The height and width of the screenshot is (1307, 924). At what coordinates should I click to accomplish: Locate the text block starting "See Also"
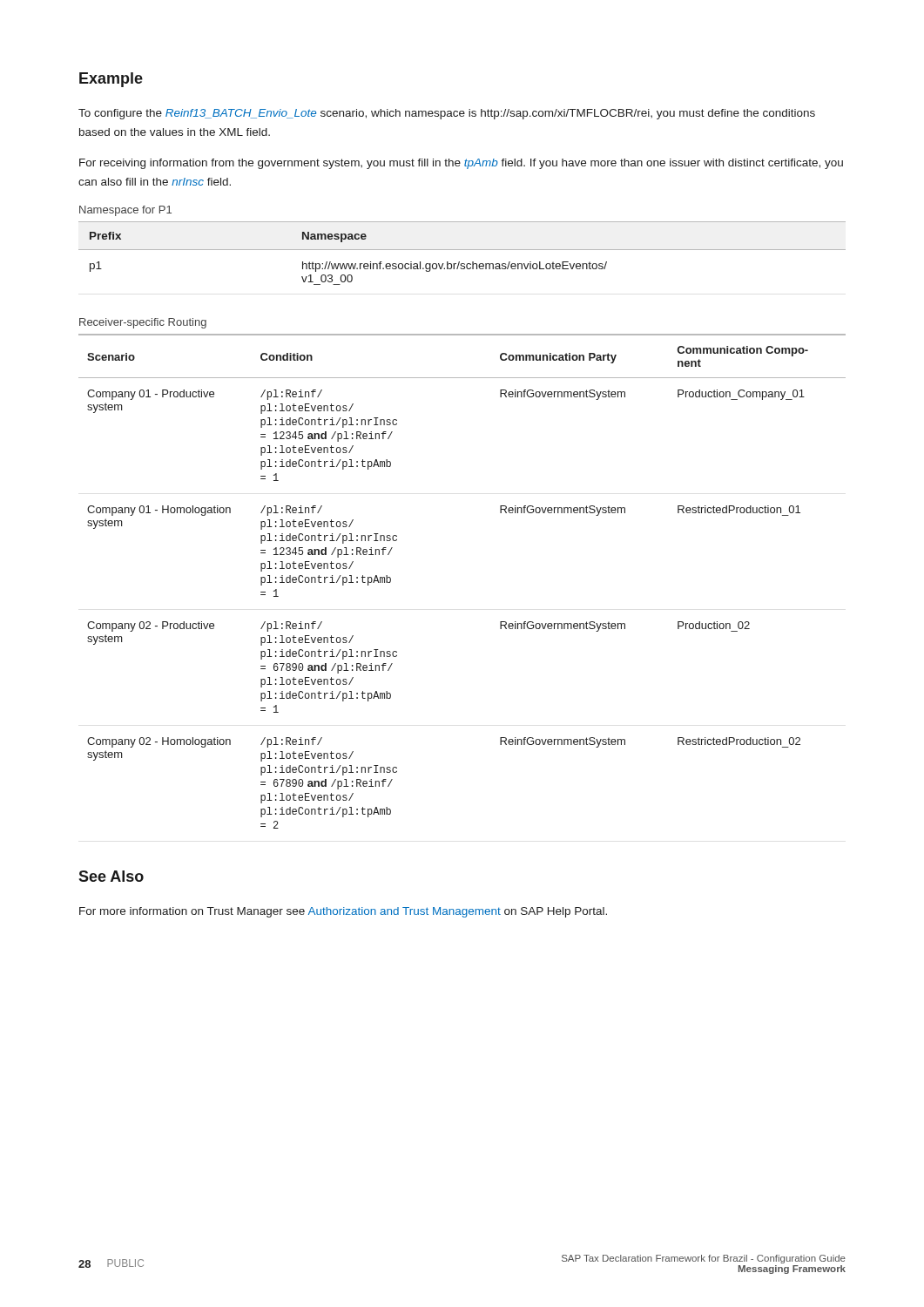(111, 877)
